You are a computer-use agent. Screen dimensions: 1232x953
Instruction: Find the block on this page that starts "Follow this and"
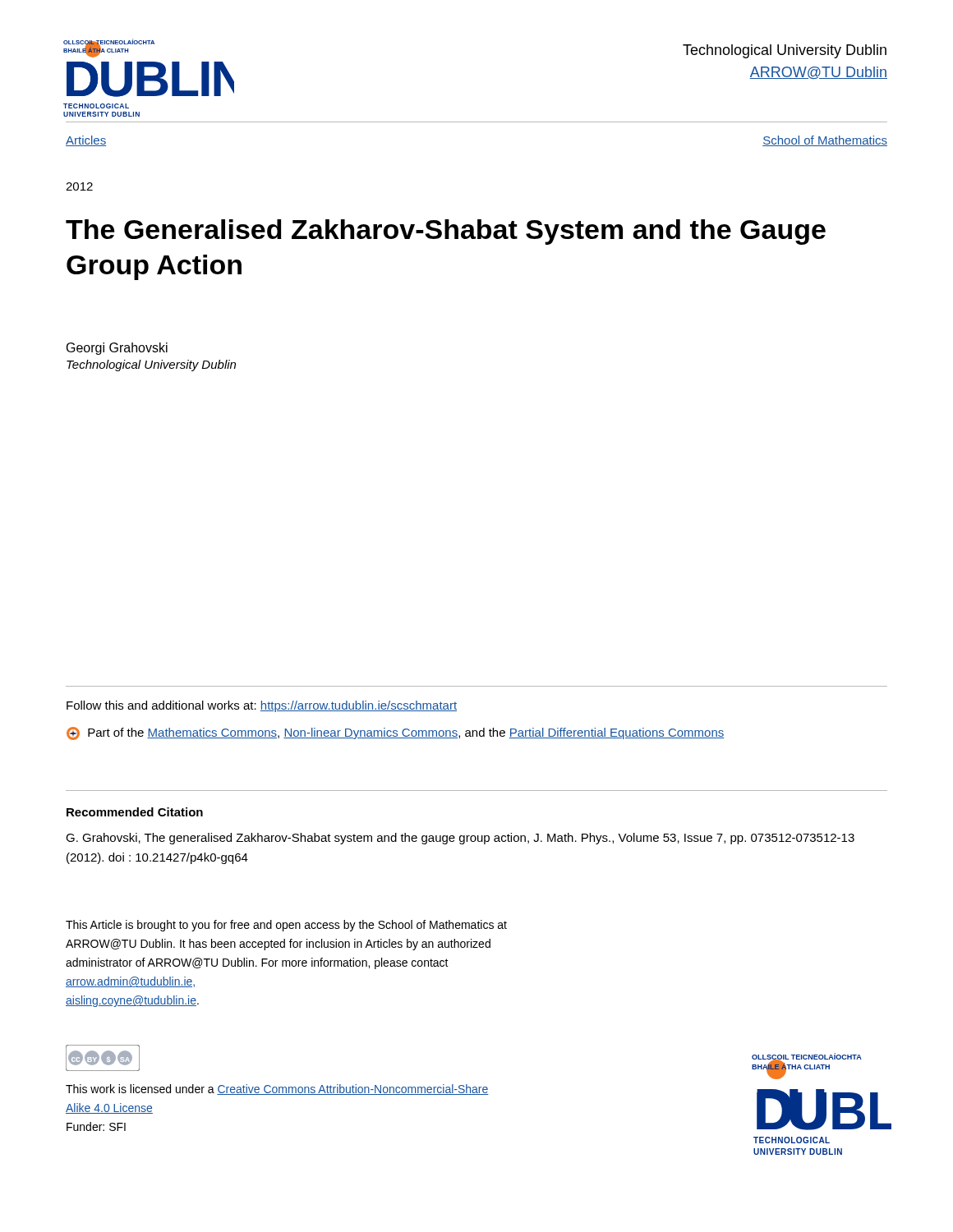261,705
